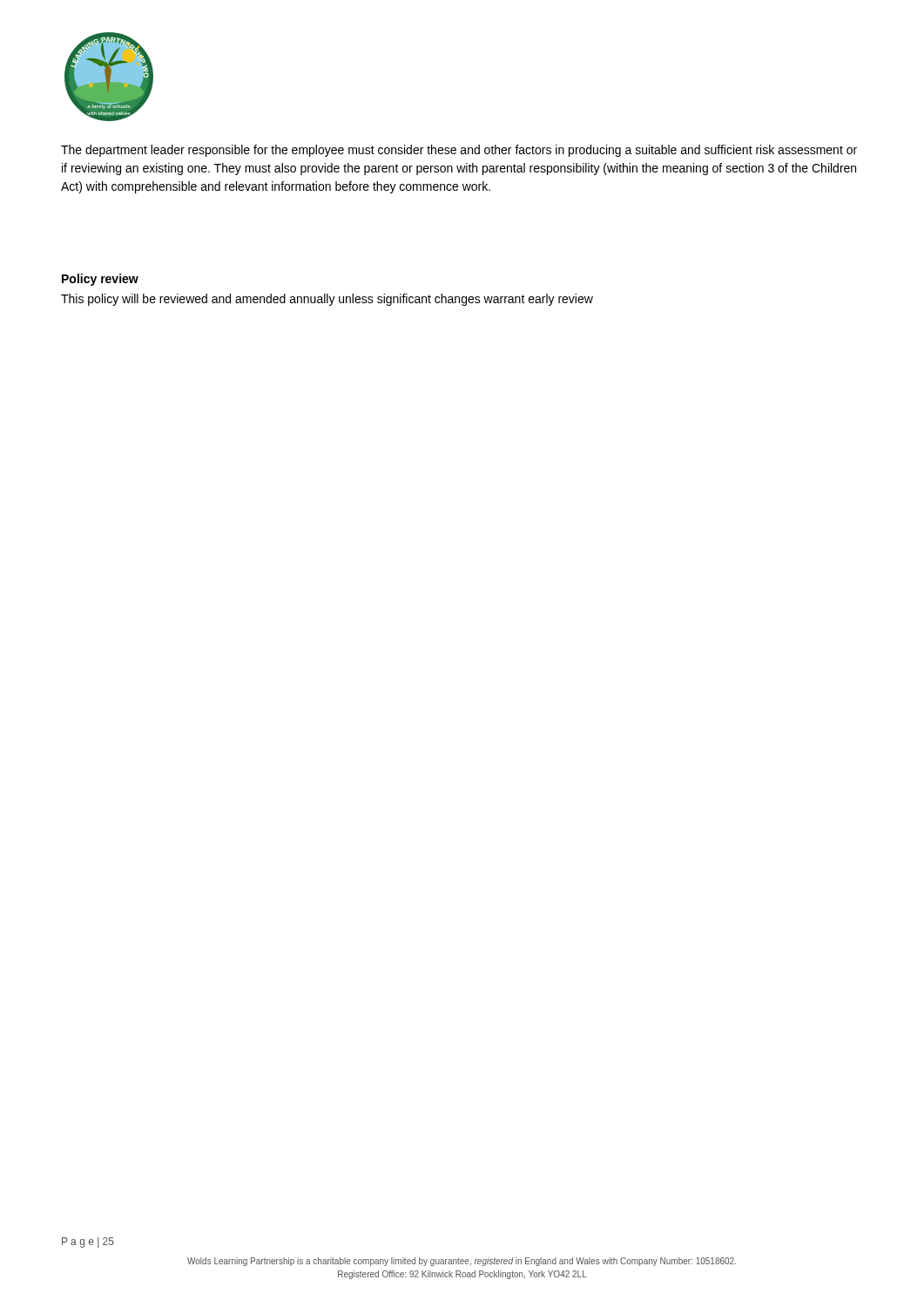Locate the element starting "This policy will be"
This screenshot has height=1307, width=924.
click(x=327, y=299)
